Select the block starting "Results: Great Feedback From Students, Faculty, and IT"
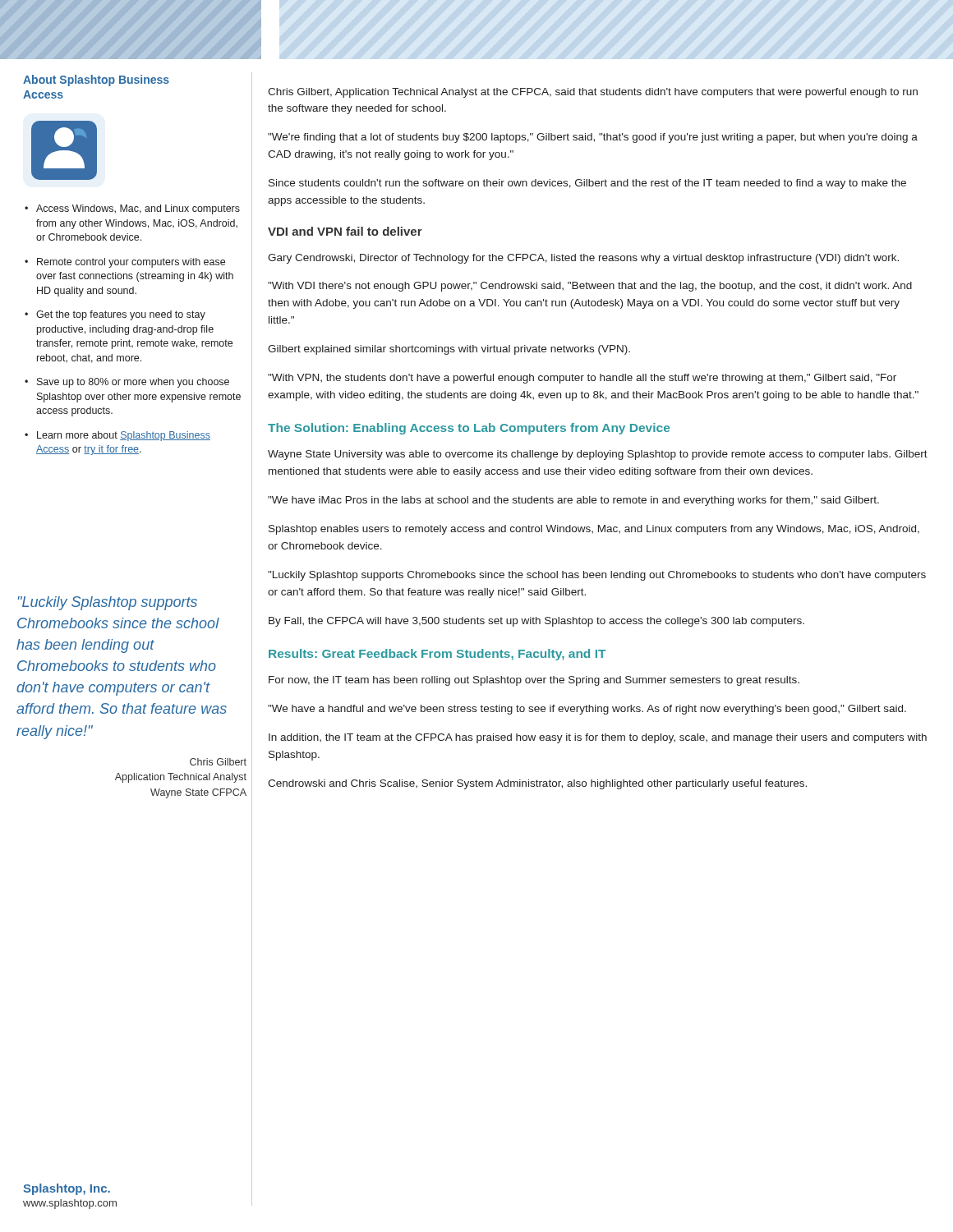Image resolution: width=953 pixels, height=1232 pixels. (437, 653)
